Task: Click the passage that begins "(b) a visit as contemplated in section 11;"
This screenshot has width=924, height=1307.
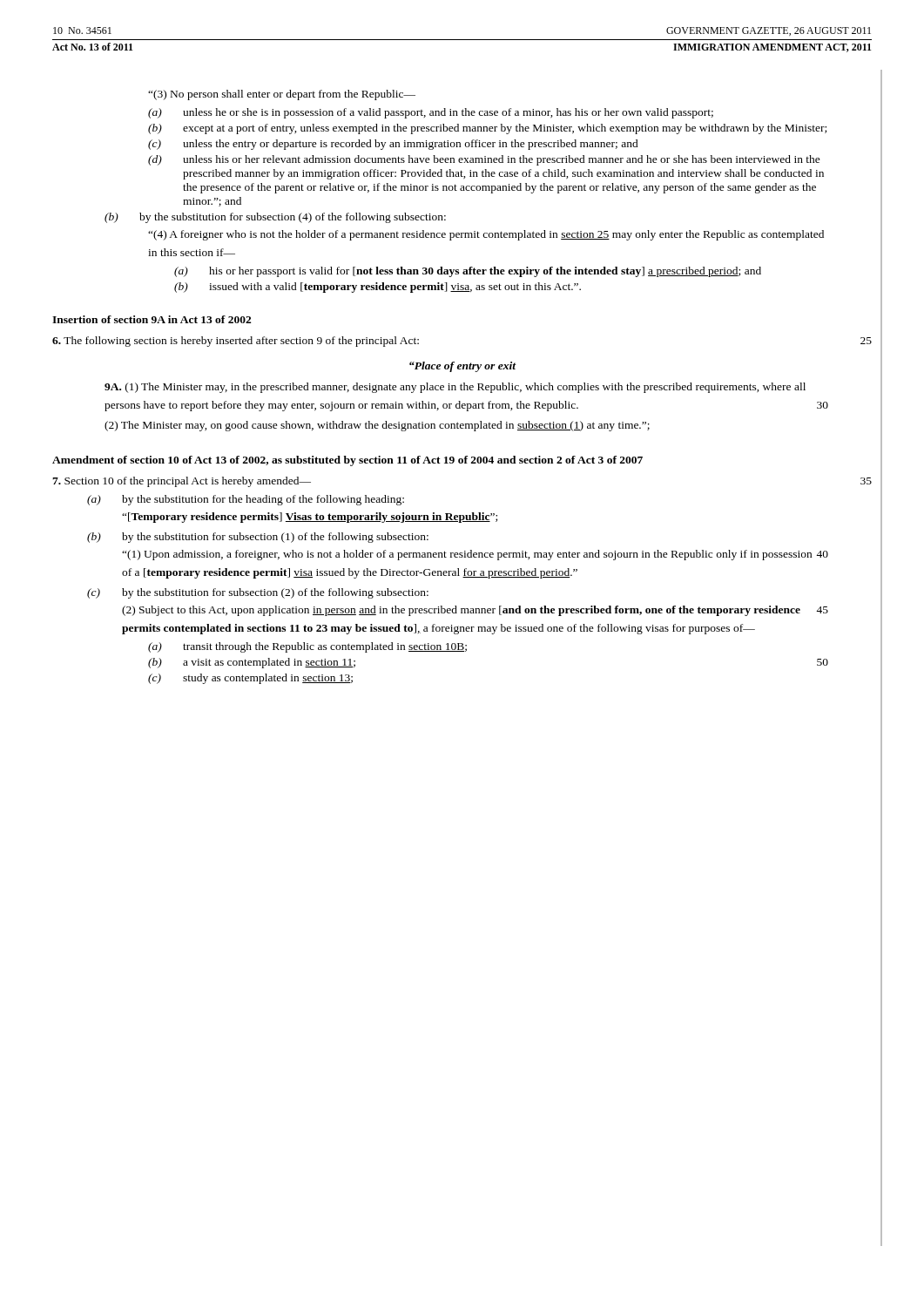Action: 273,663
